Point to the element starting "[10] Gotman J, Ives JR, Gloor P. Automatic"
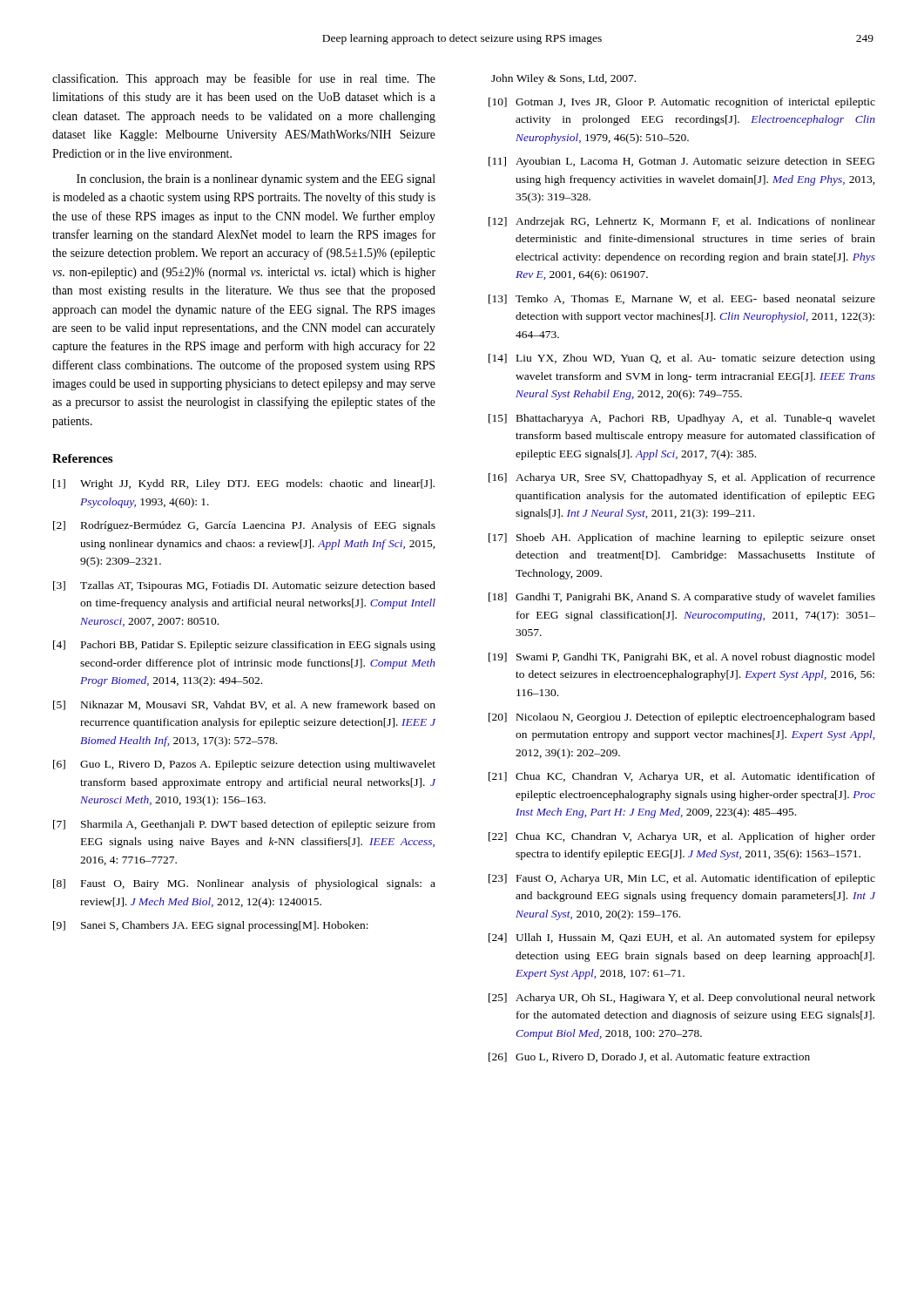The image size is (924, 1307). (x=681, y=120)
